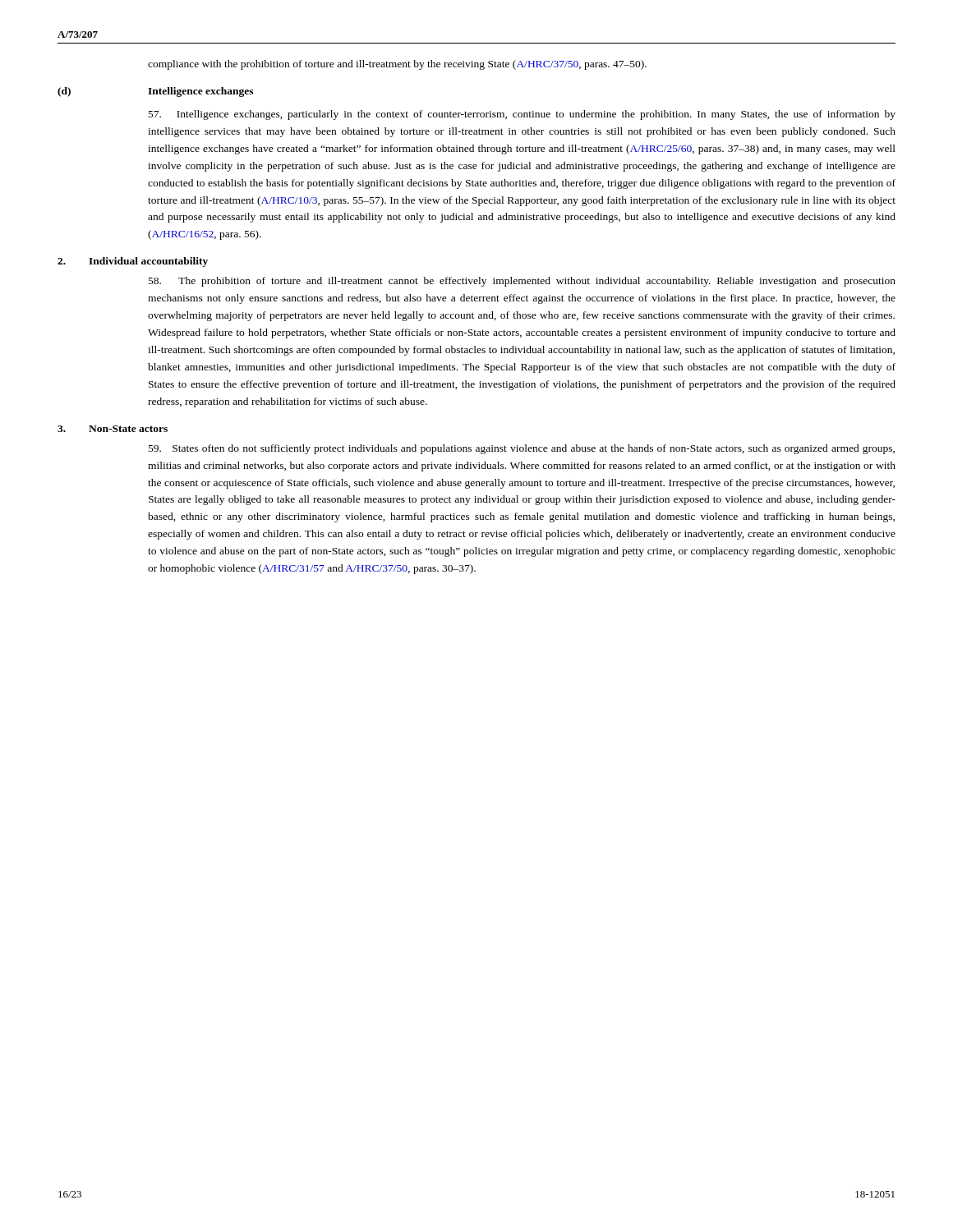Where does it say "3. Non-State actors"?
This screenshot has width=953, height=1232.
tap(113, 428)
